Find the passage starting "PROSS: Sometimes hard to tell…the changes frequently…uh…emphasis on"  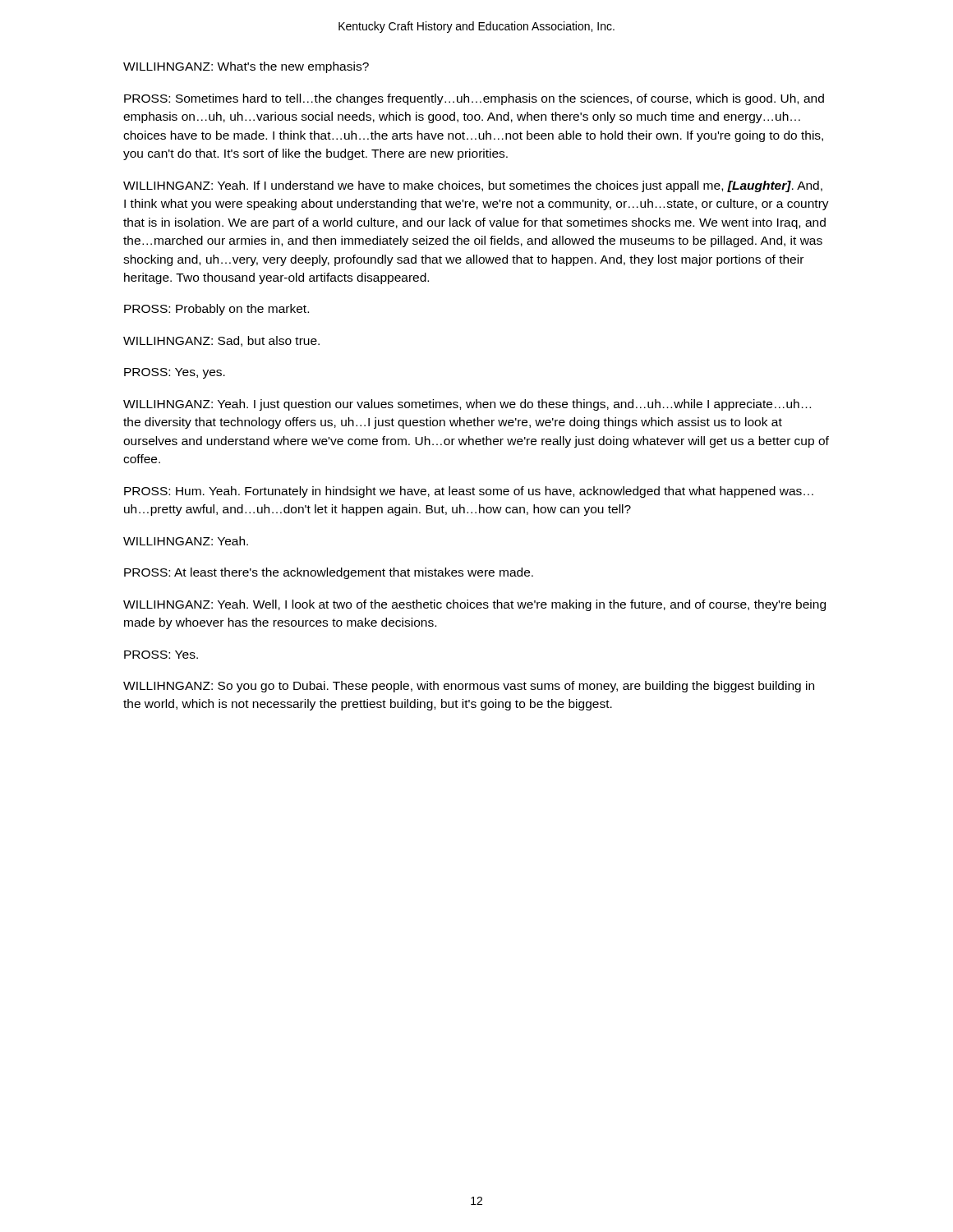click(474, 126)
